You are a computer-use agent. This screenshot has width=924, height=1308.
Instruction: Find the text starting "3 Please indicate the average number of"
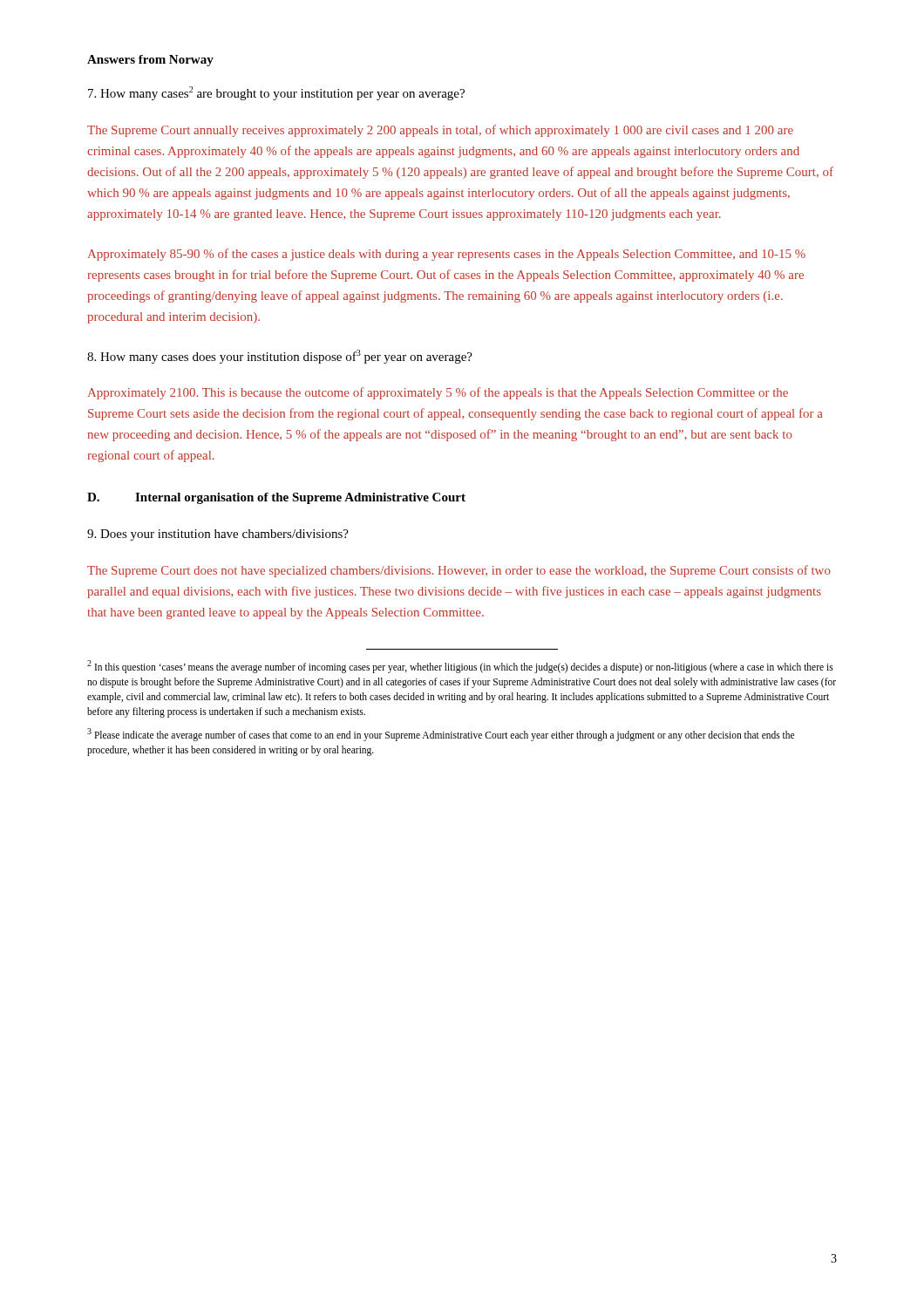tap(441, 741)
